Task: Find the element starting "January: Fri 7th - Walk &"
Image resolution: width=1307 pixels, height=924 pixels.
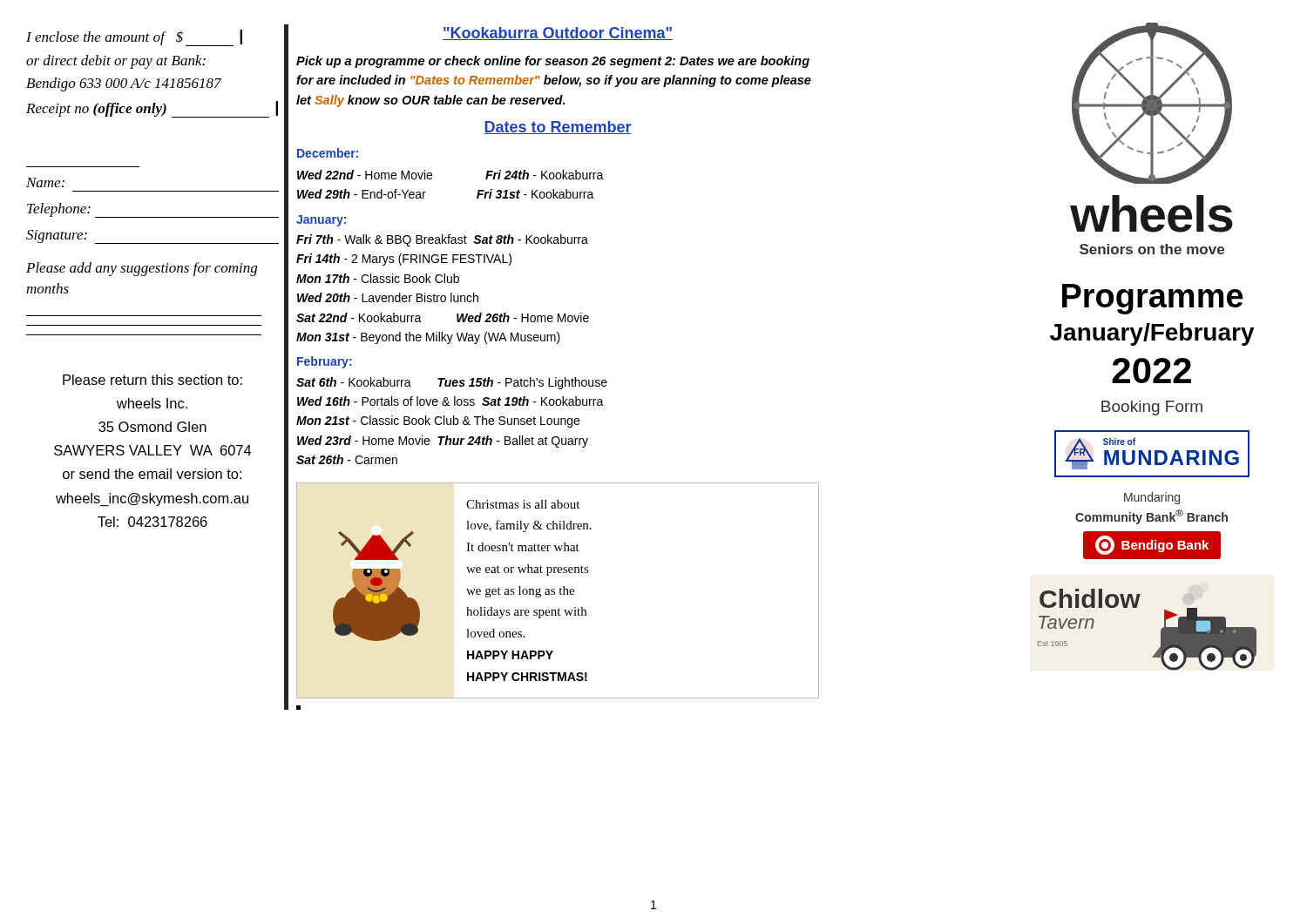Action: tap(321, 221)
